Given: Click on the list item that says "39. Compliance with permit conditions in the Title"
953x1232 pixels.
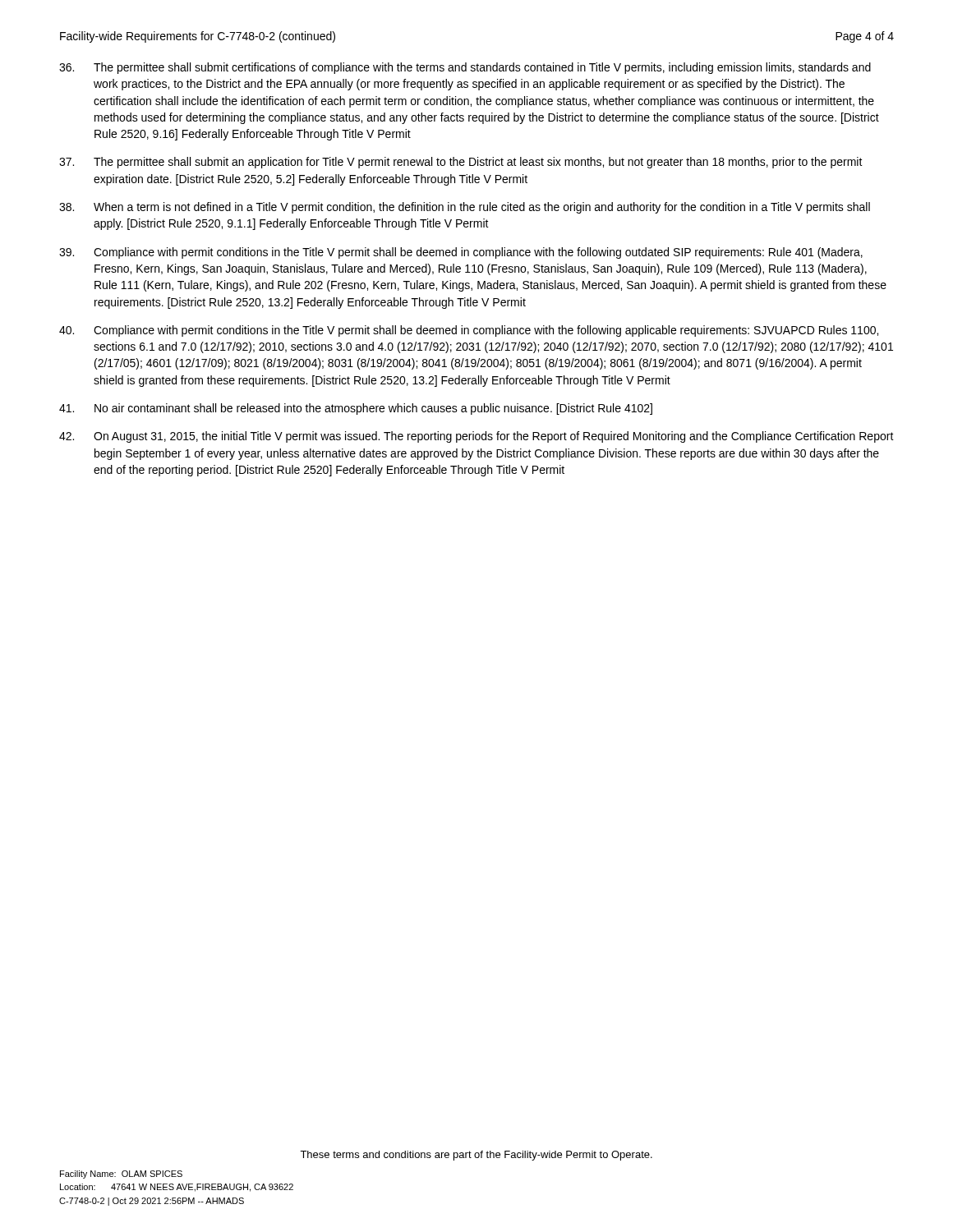Looking at the screenshot, I should (x=476, y=277).
